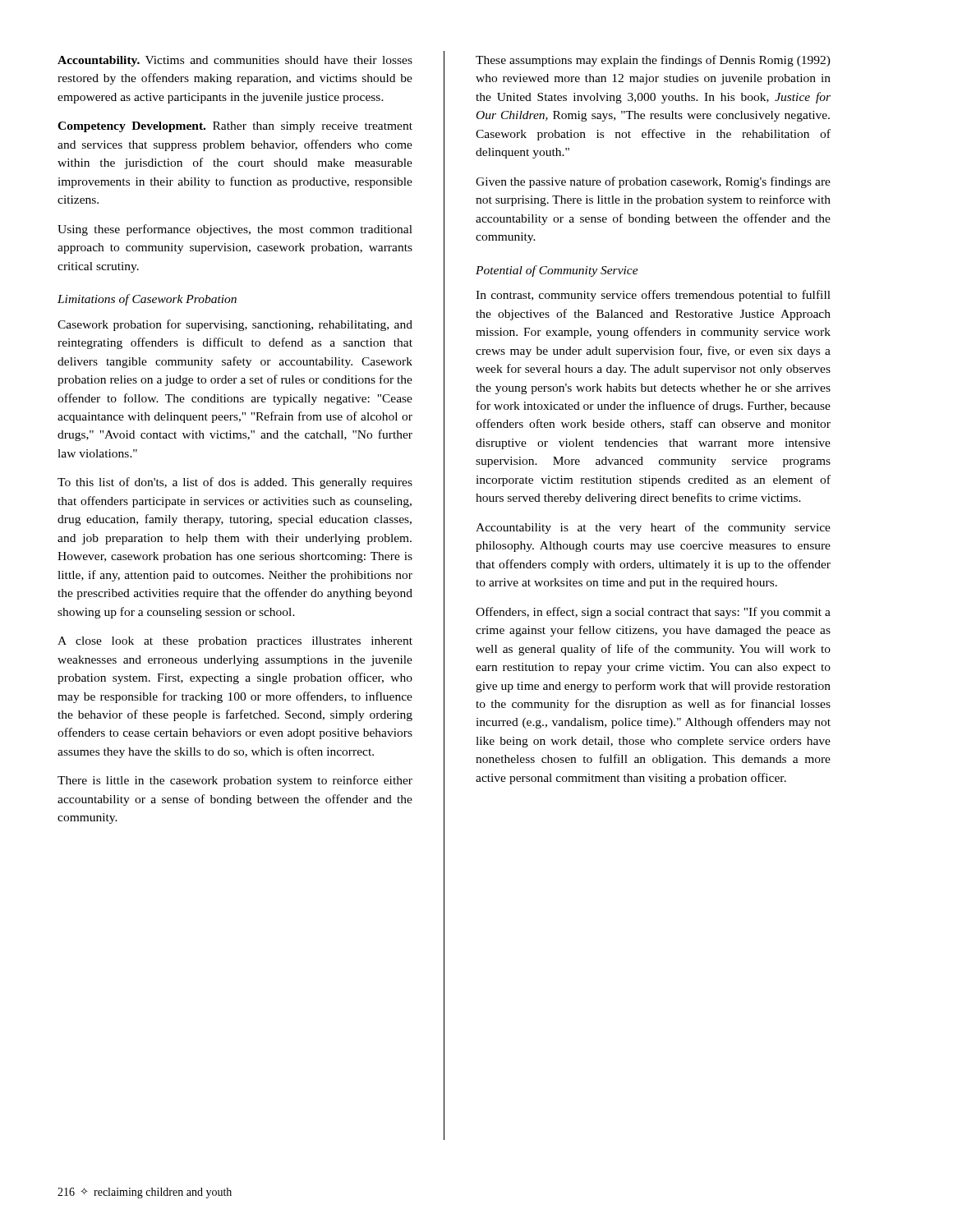The height and width of the screenshot is (1232, 953).
Task: Where is the passage that starts "Competency Development. Rather"?
Action: (x=235, y=163)
